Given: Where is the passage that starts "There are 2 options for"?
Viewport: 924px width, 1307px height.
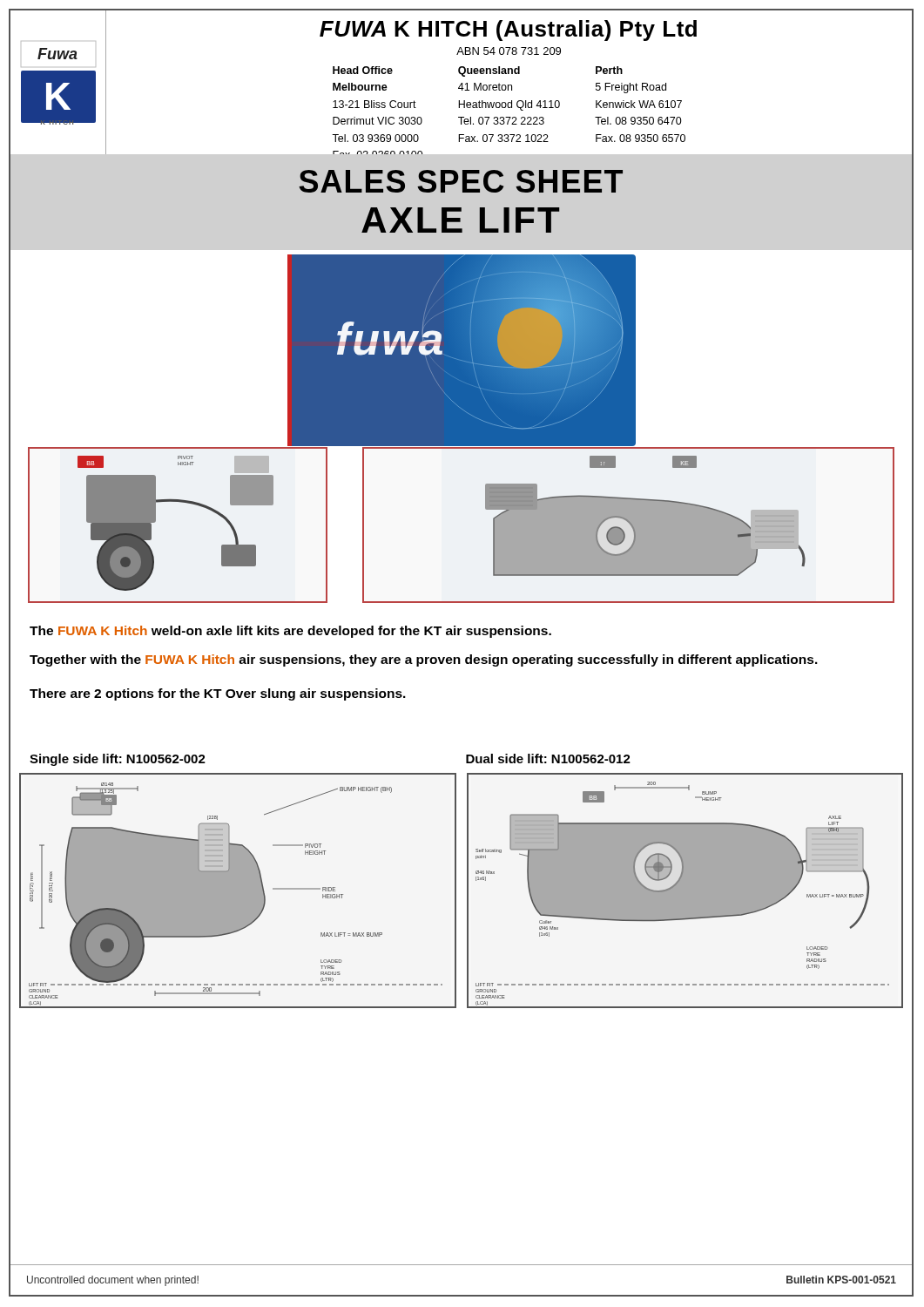Looking at the screenshot, I should (218, 693).
